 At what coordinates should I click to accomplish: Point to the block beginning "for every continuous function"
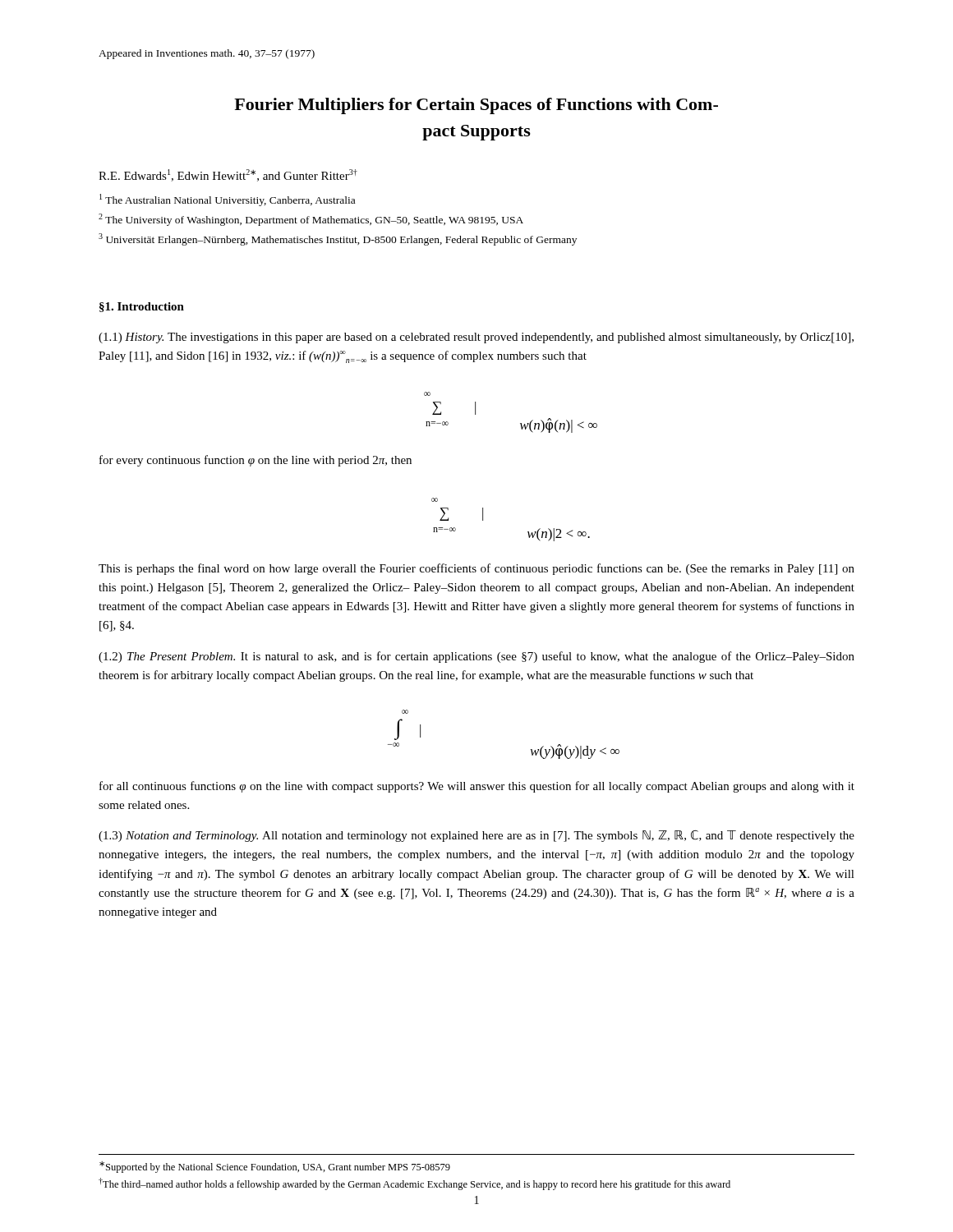(255, 460)
